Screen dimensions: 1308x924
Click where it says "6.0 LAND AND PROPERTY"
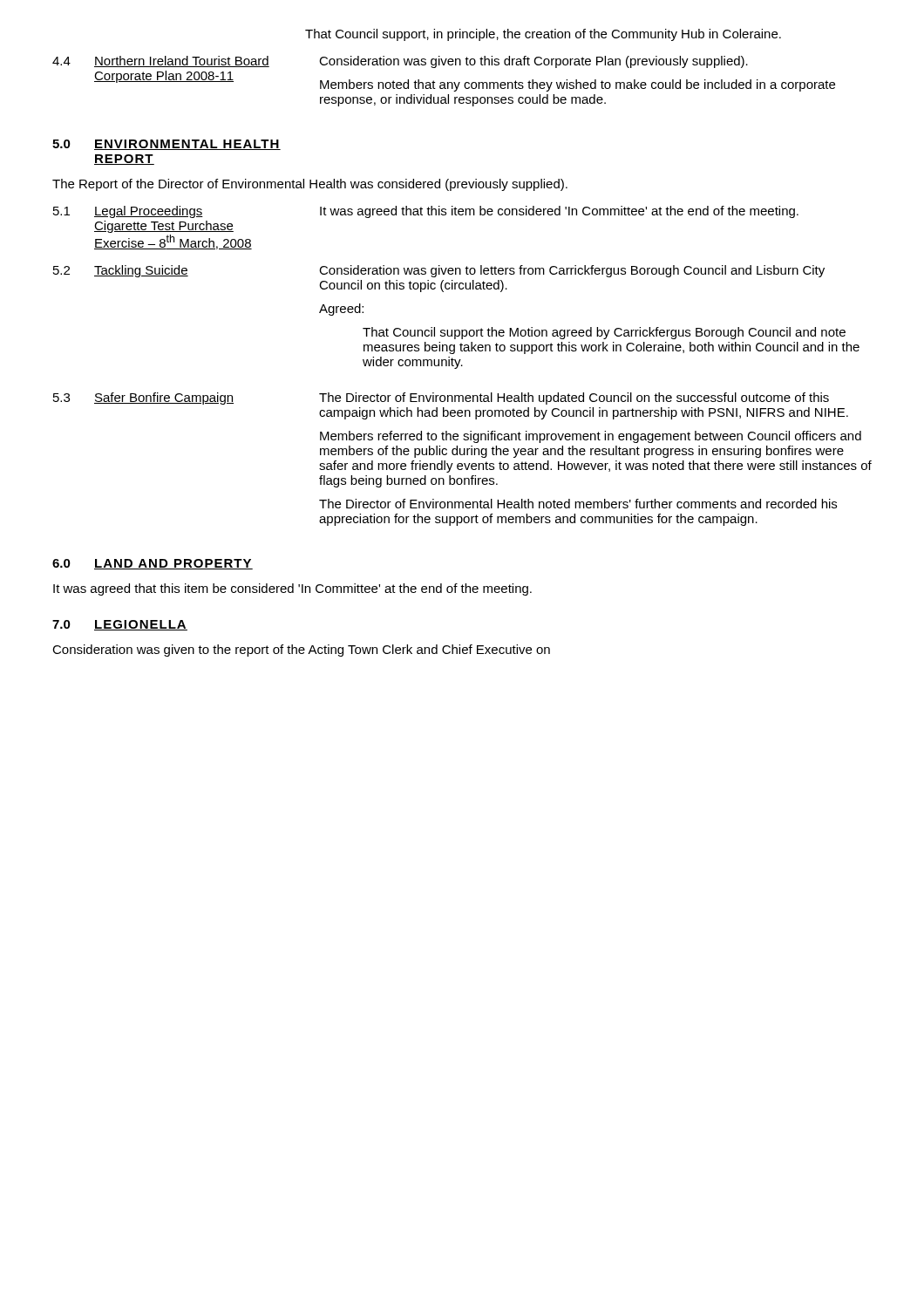153,564
